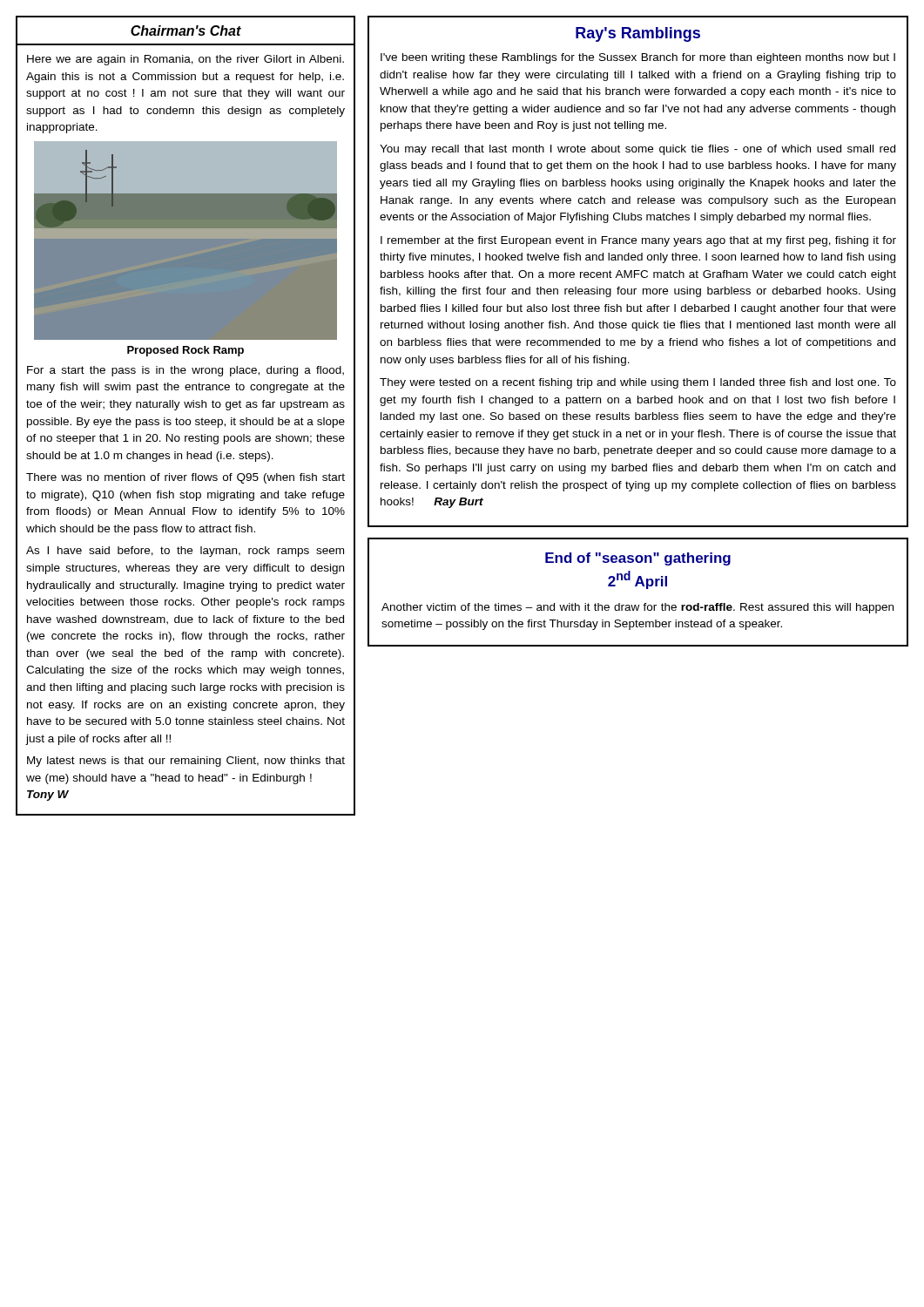Viewport: 924px width, 1307px height.
Task: Find the title that says "End of "season" gathering2nd April"
Action: (x=638, y=570)
